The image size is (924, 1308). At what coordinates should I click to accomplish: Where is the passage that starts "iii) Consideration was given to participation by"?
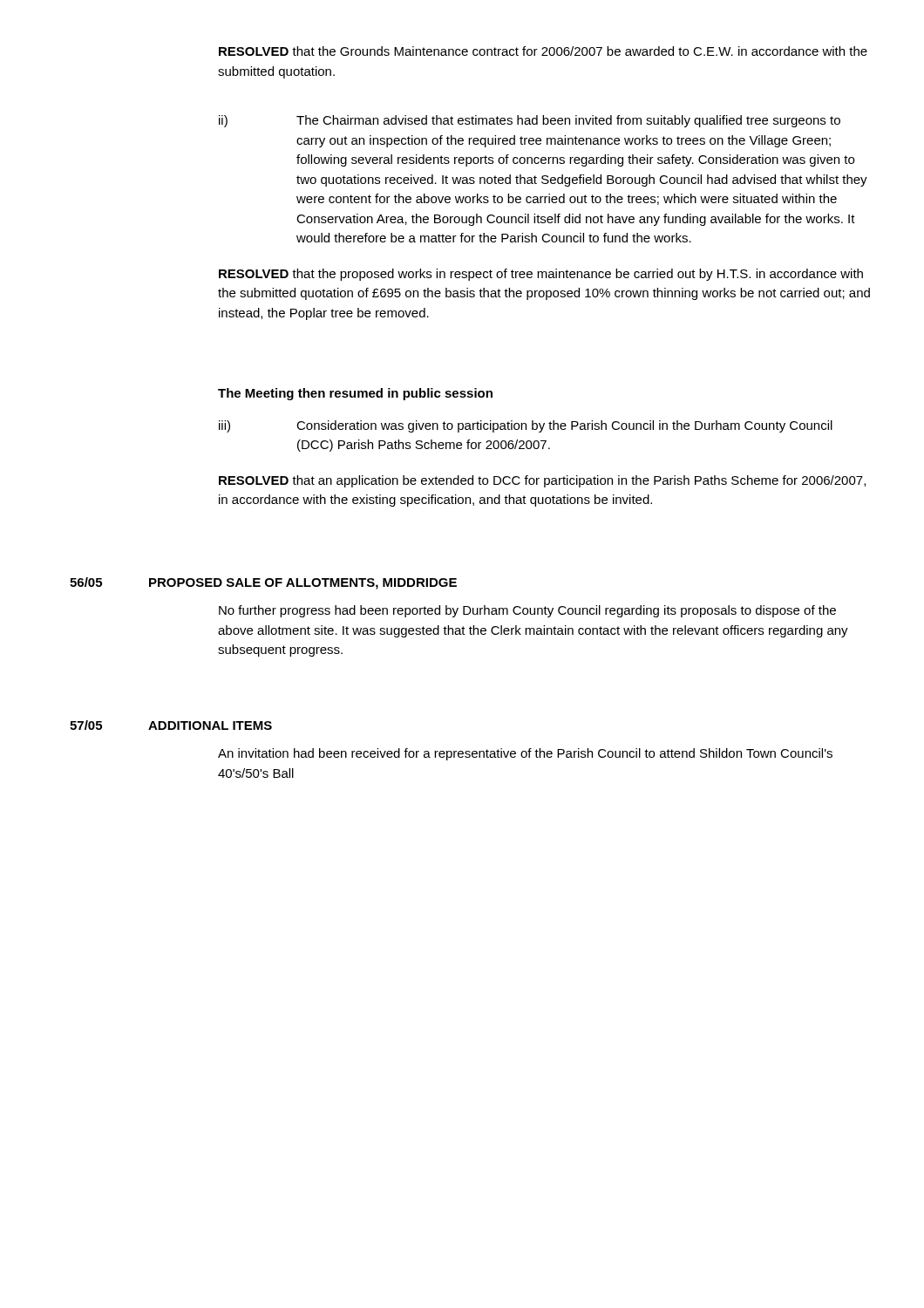click(x=545, y=435)
